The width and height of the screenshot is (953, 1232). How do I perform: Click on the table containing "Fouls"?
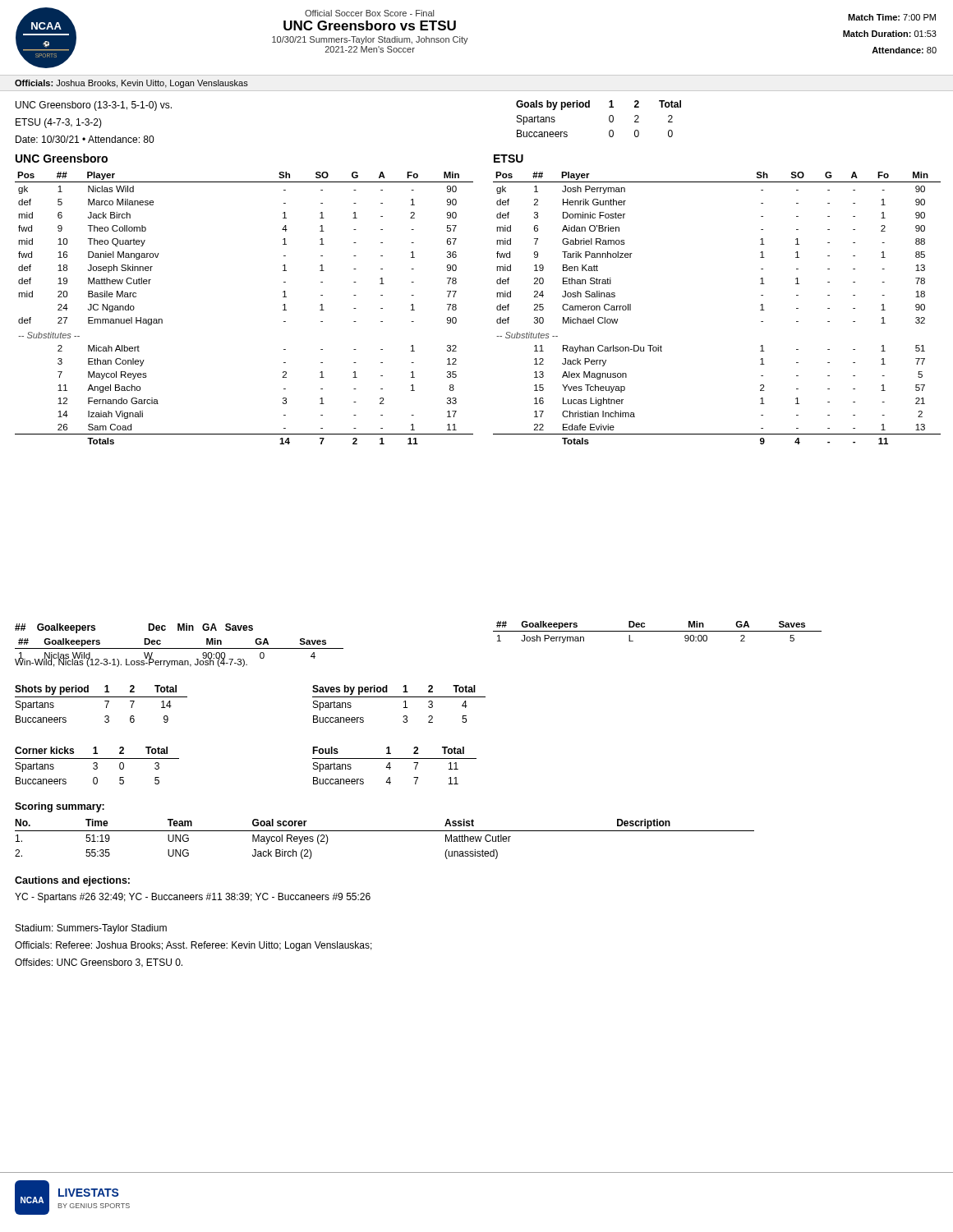point(394,766)
